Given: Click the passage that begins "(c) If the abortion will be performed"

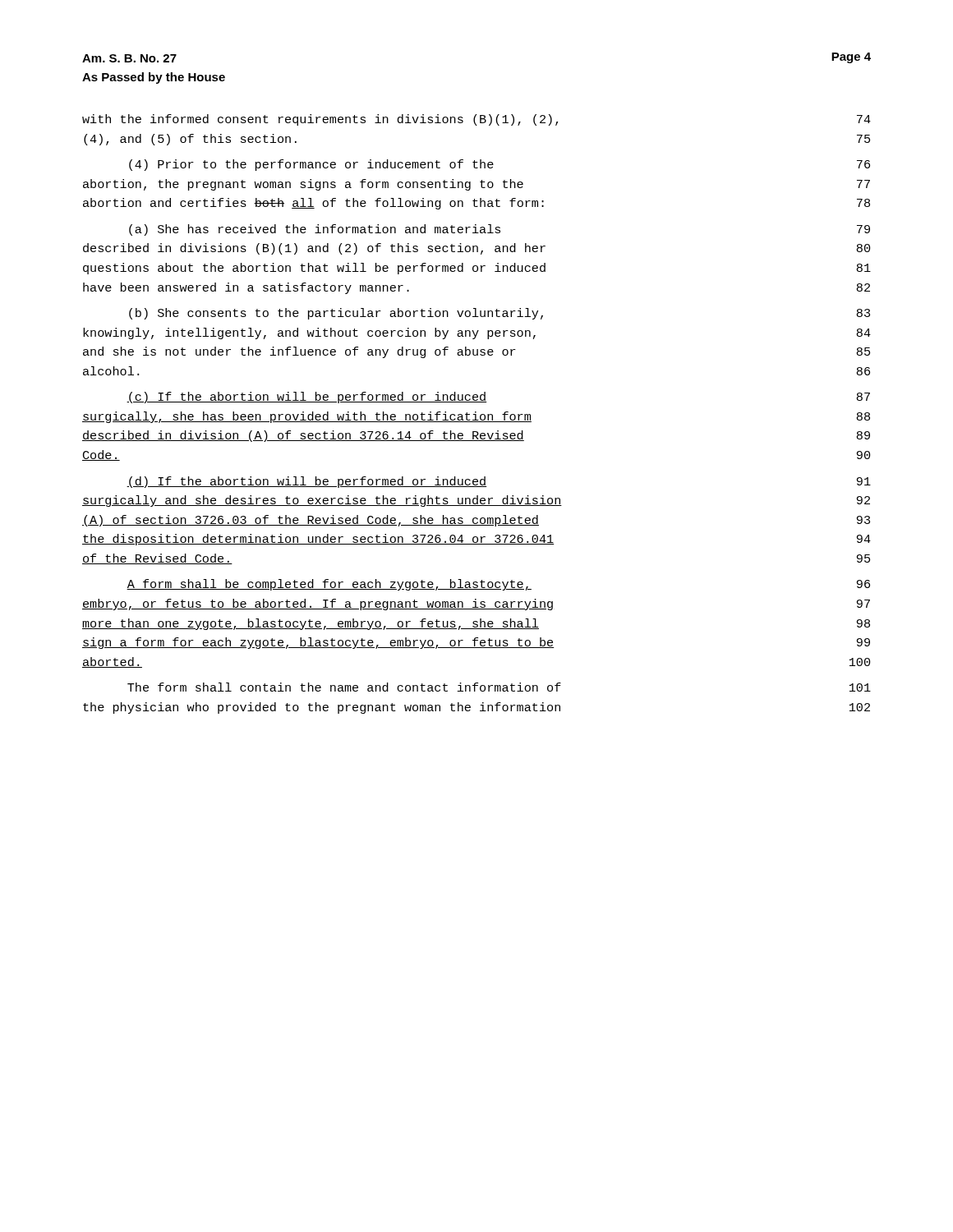Looking at the screenshot, I should [476, 427].
